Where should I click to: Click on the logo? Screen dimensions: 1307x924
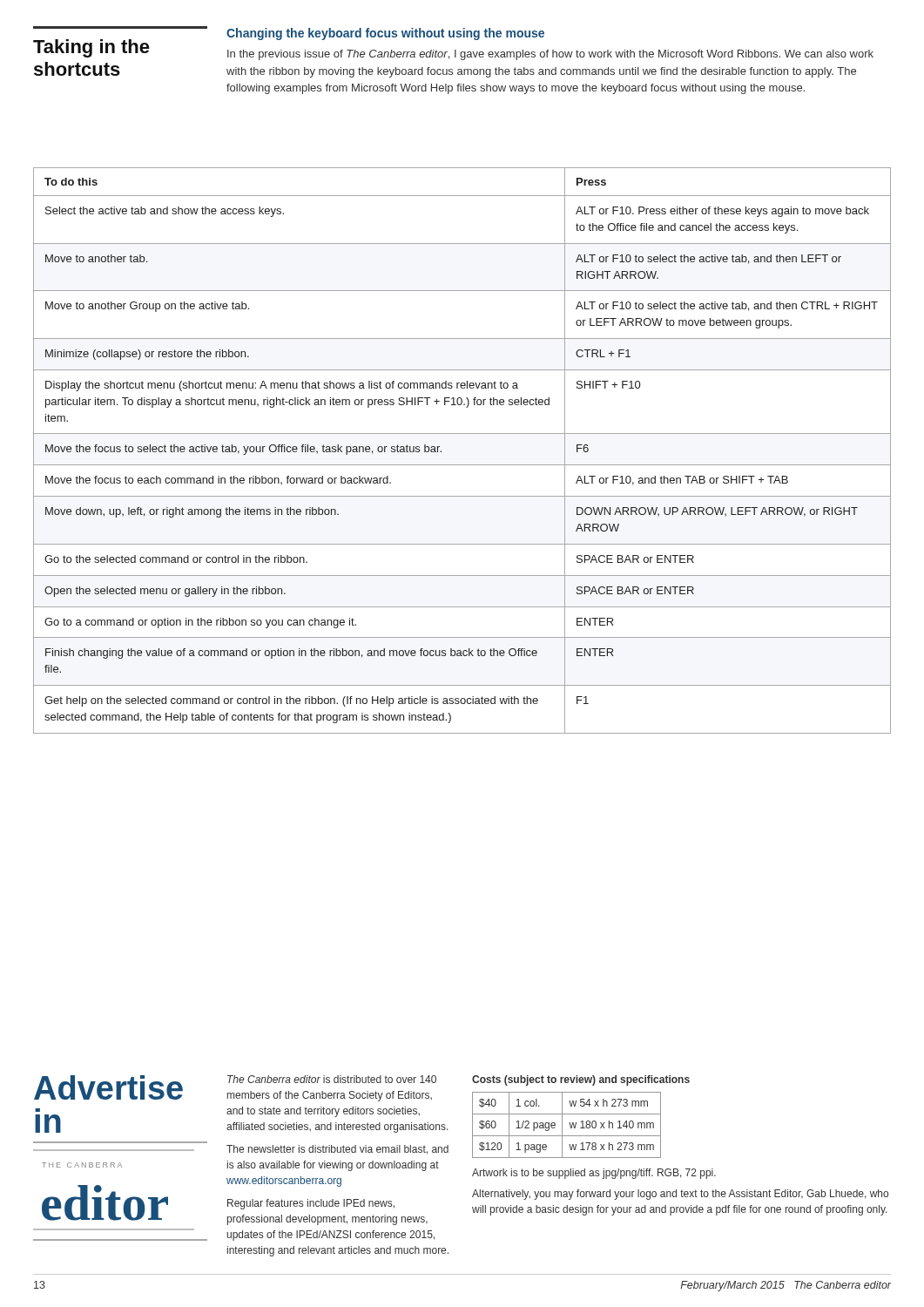click(x=120, y=1191)
